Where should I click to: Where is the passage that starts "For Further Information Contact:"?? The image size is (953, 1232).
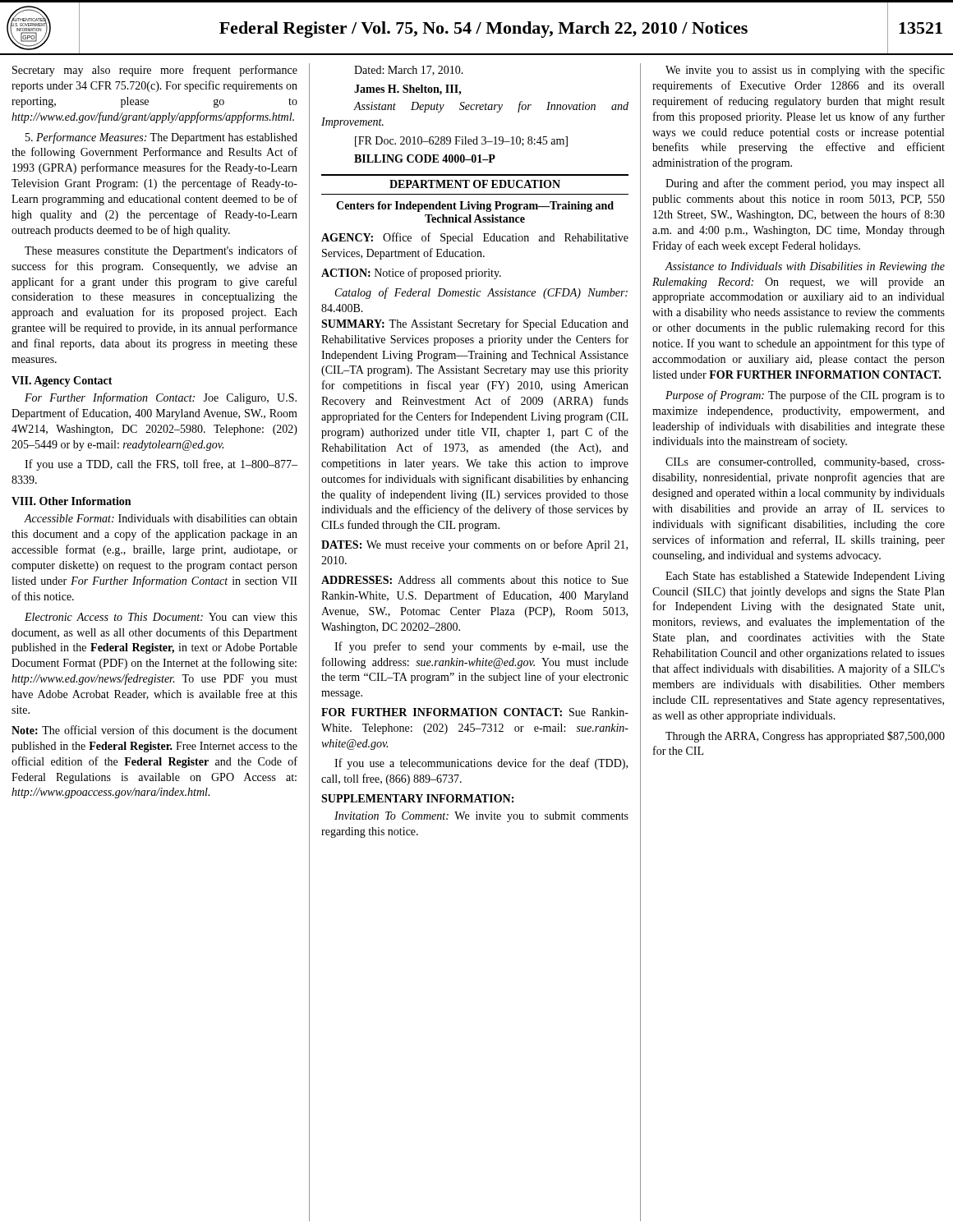coord(154,422)
